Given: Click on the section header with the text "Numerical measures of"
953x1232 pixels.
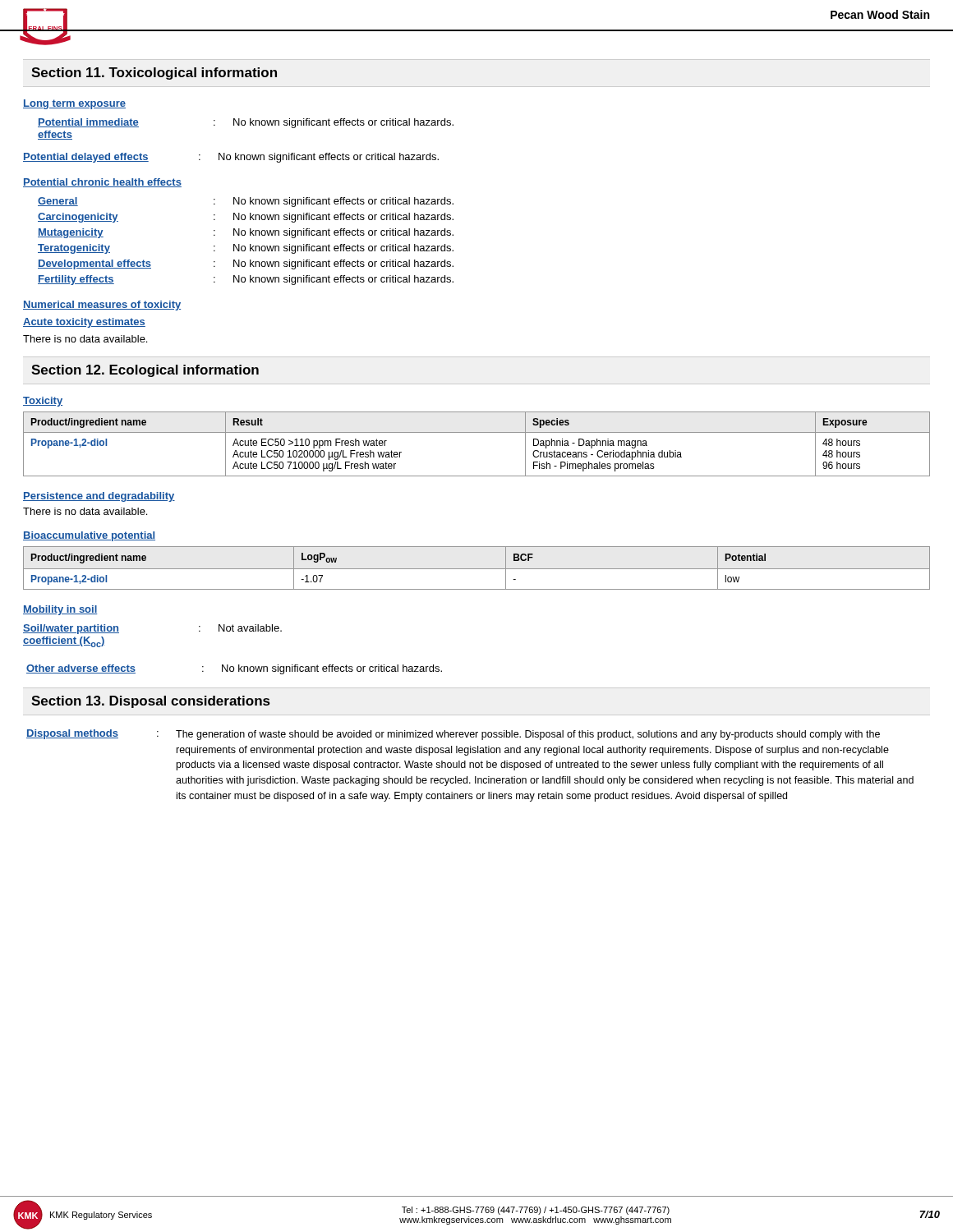Looking at the screenshot, I should click(x=102, y=304).
